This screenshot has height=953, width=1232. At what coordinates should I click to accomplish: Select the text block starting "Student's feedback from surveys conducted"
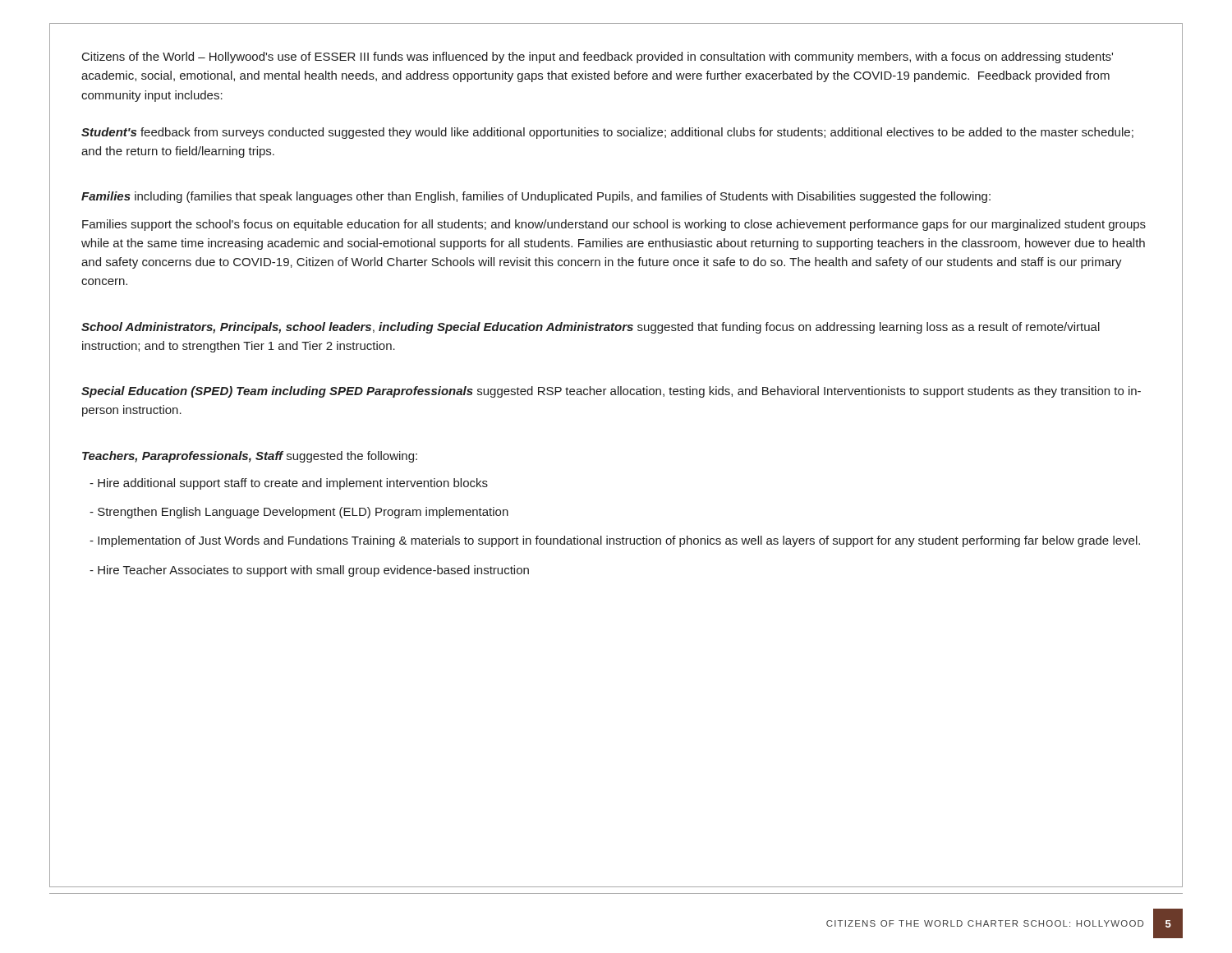608,141
